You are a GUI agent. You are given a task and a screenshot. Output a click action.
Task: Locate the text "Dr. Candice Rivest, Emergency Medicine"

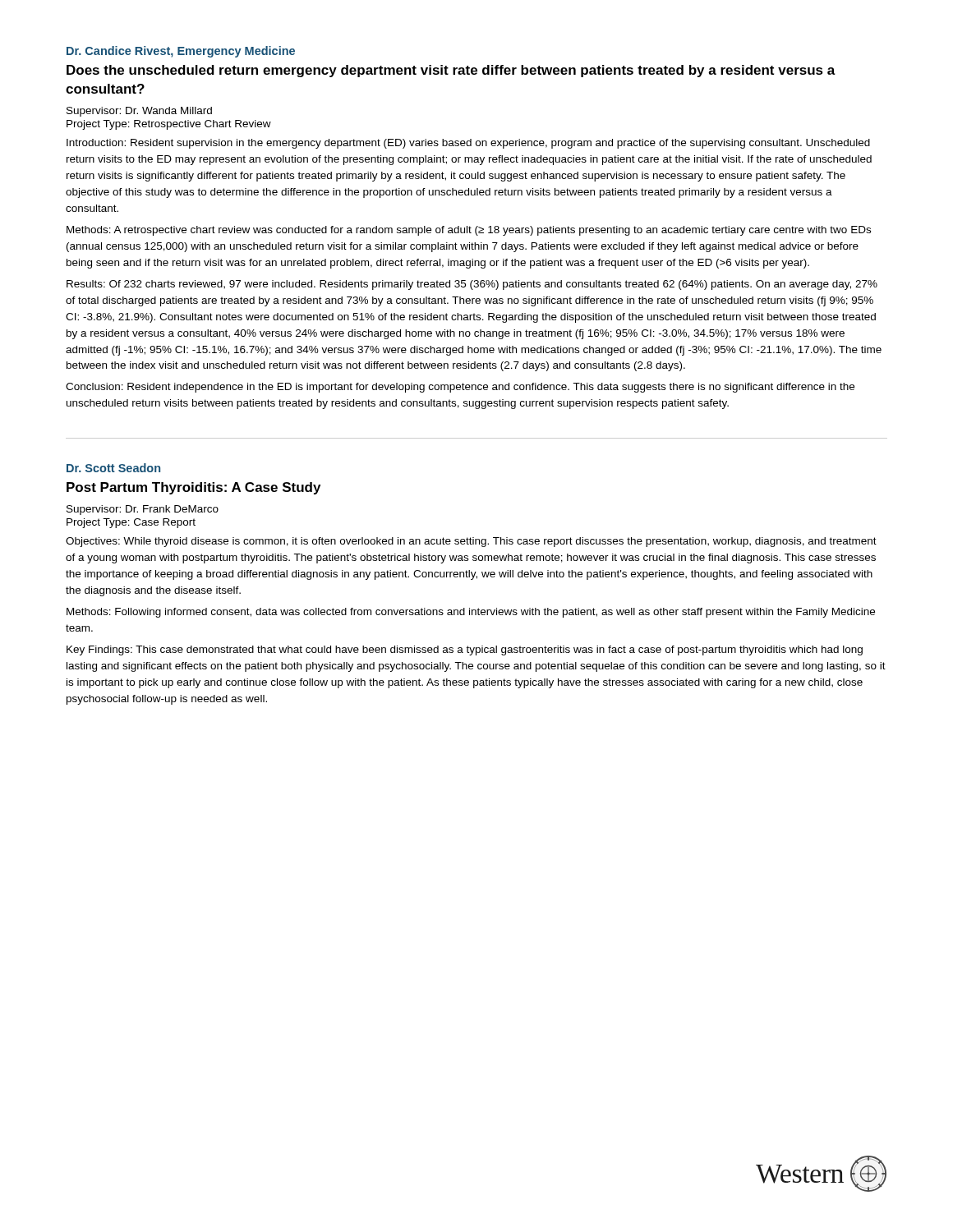181,51
